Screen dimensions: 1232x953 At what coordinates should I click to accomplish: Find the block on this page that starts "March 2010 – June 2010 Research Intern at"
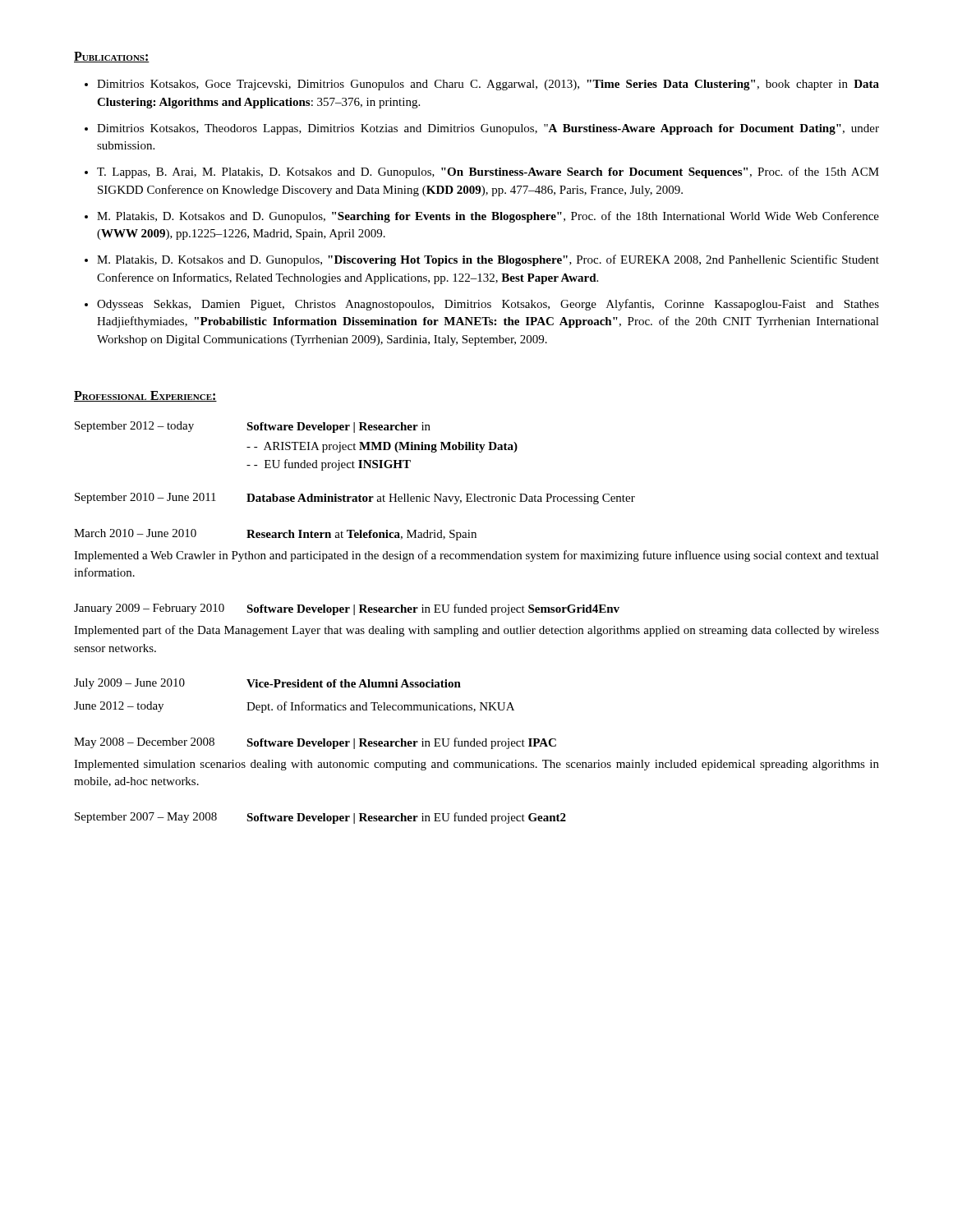pyautogui.click(x=476, y=554)
